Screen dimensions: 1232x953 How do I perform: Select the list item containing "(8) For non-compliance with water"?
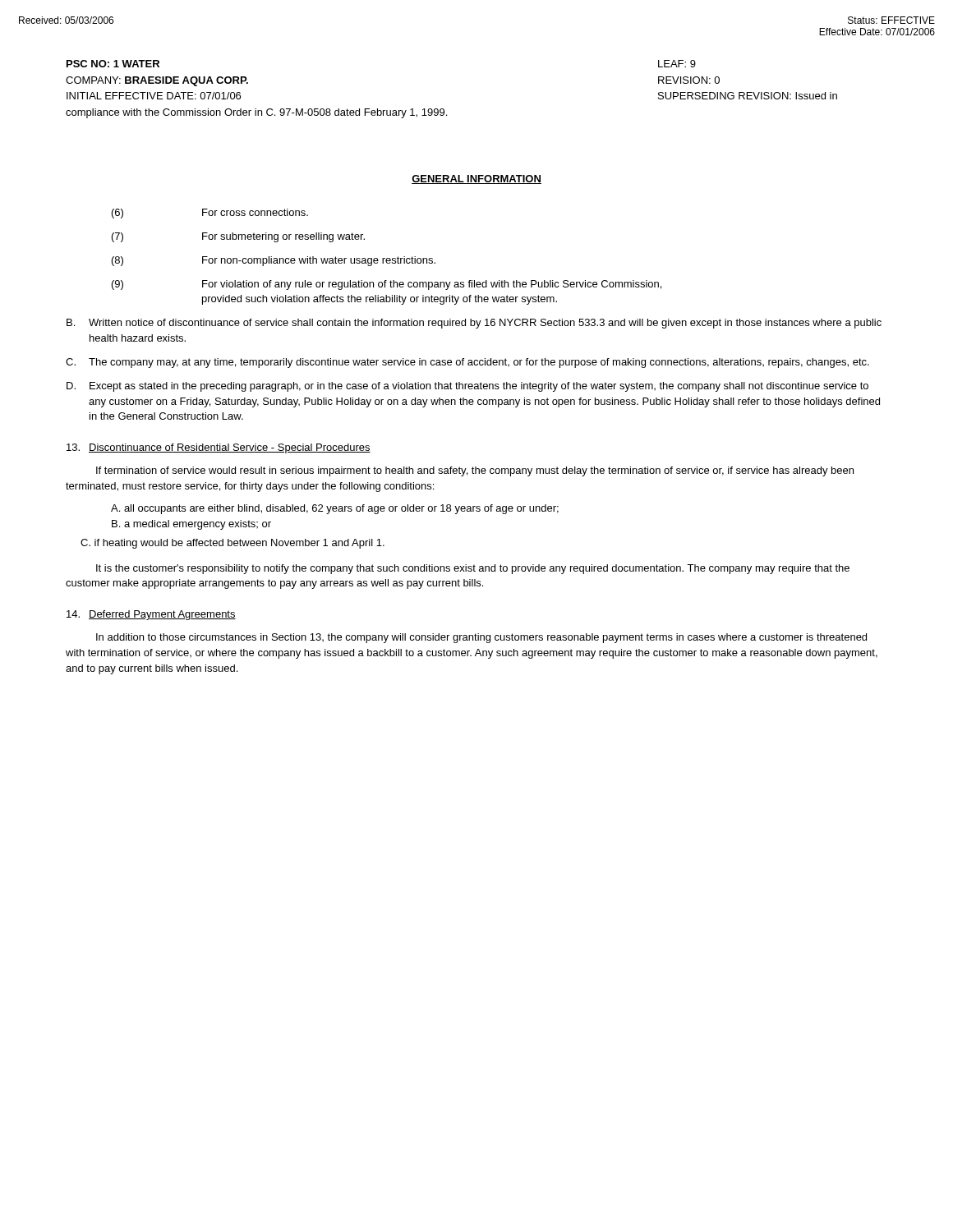(x=274, y=261)
